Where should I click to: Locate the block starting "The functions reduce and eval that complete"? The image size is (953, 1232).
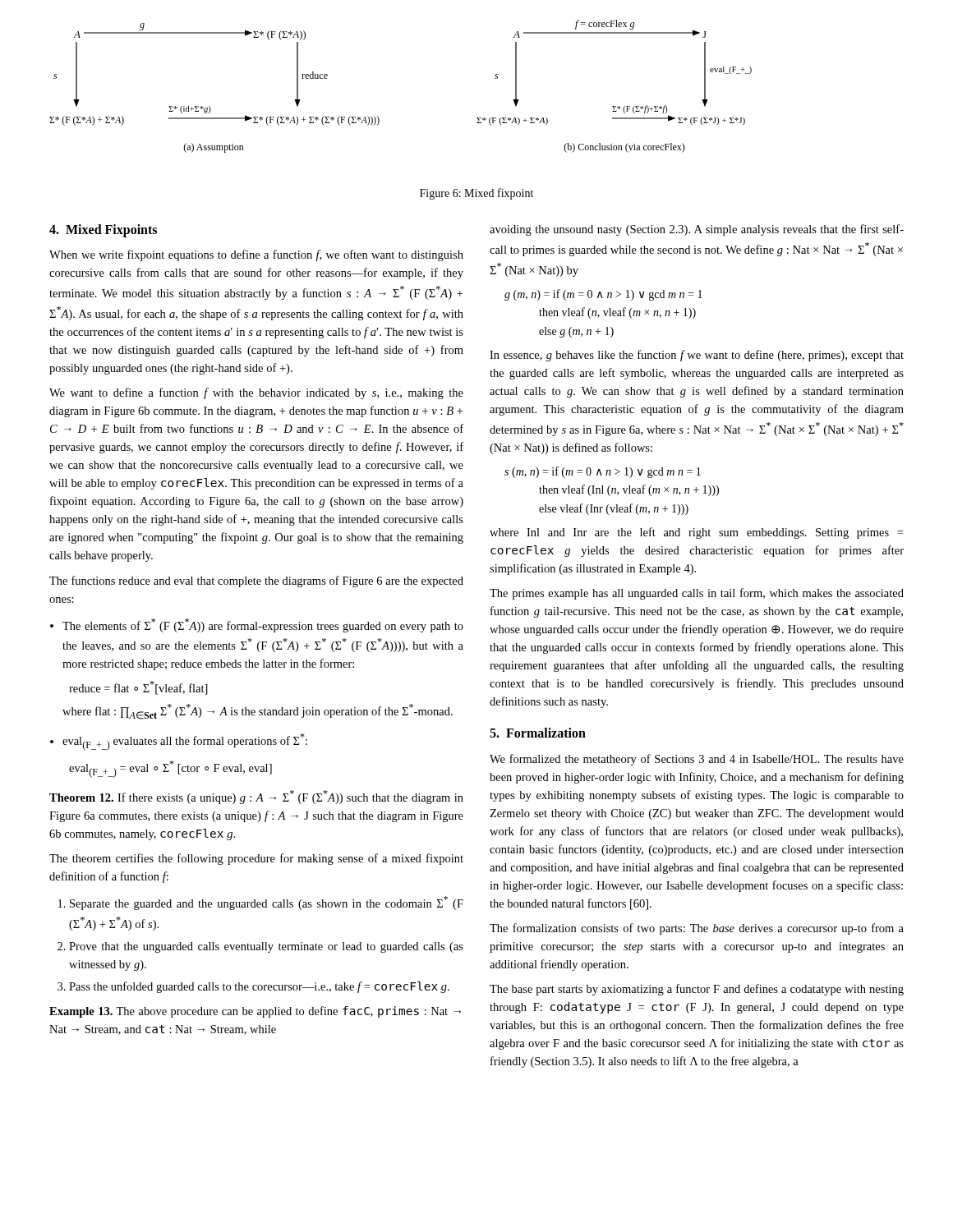(x=256, y=589)
